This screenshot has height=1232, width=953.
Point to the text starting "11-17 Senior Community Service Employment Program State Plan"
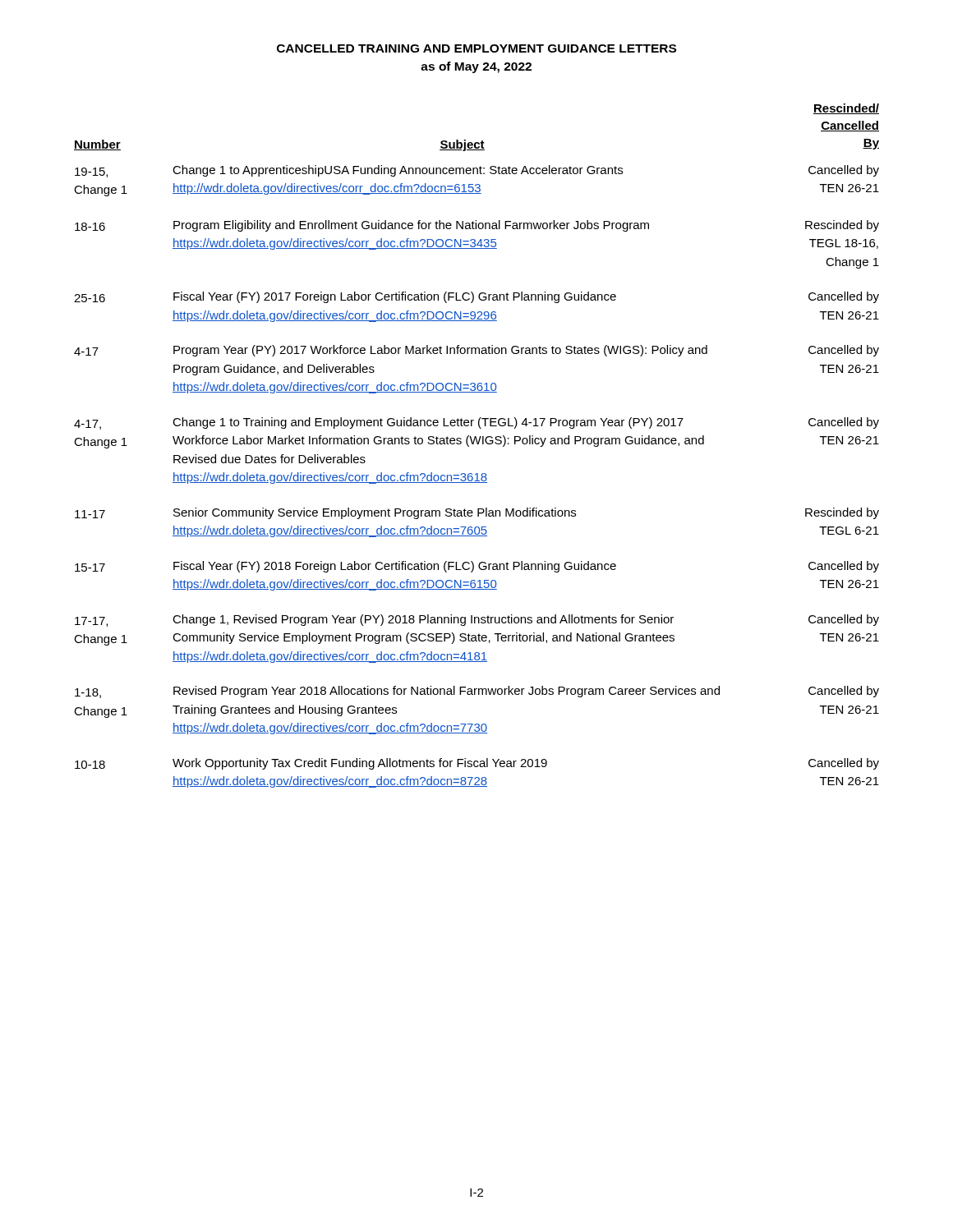(476, 522)
